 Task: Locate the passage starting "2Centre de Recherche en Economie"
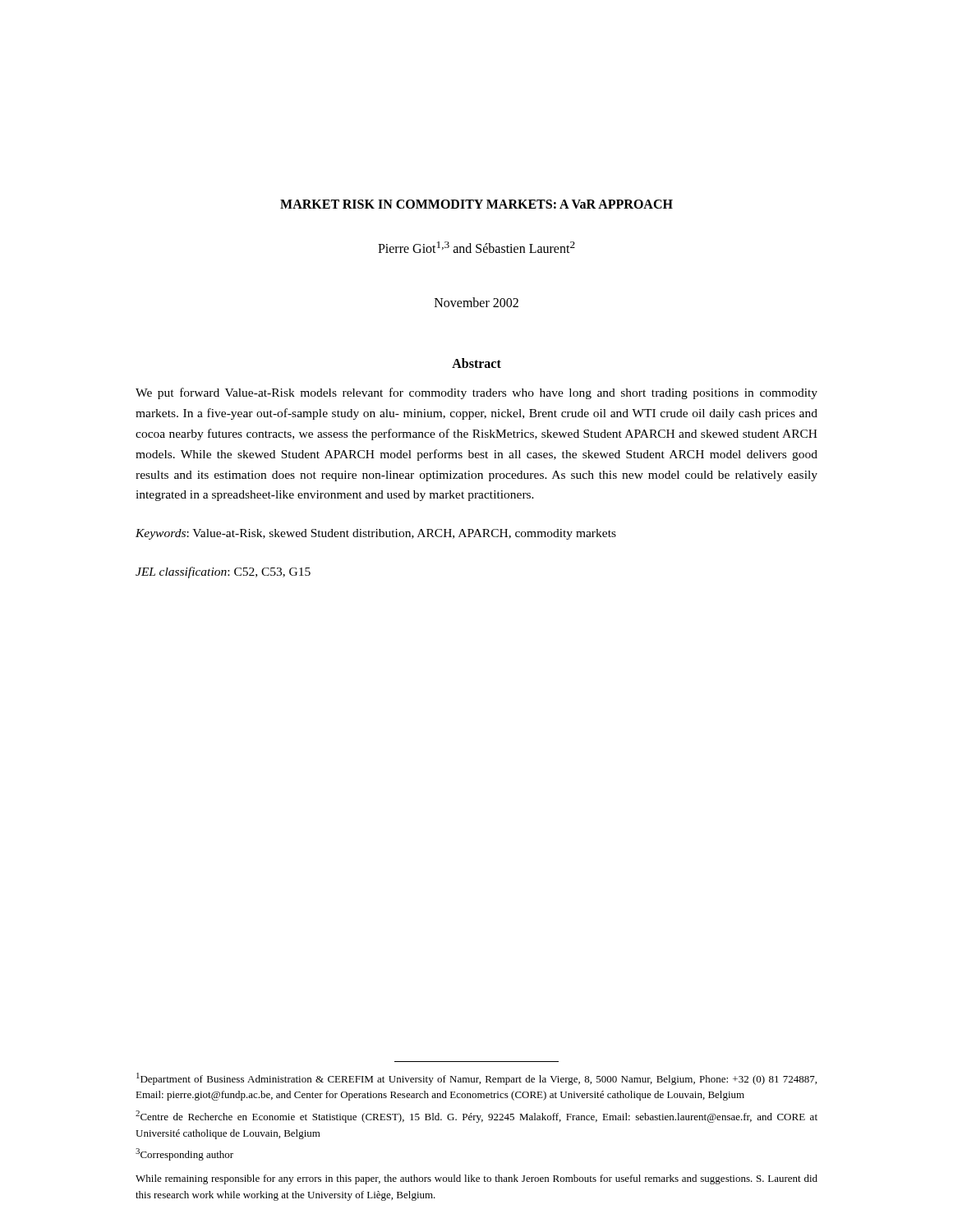click(x=476, y=1123)
